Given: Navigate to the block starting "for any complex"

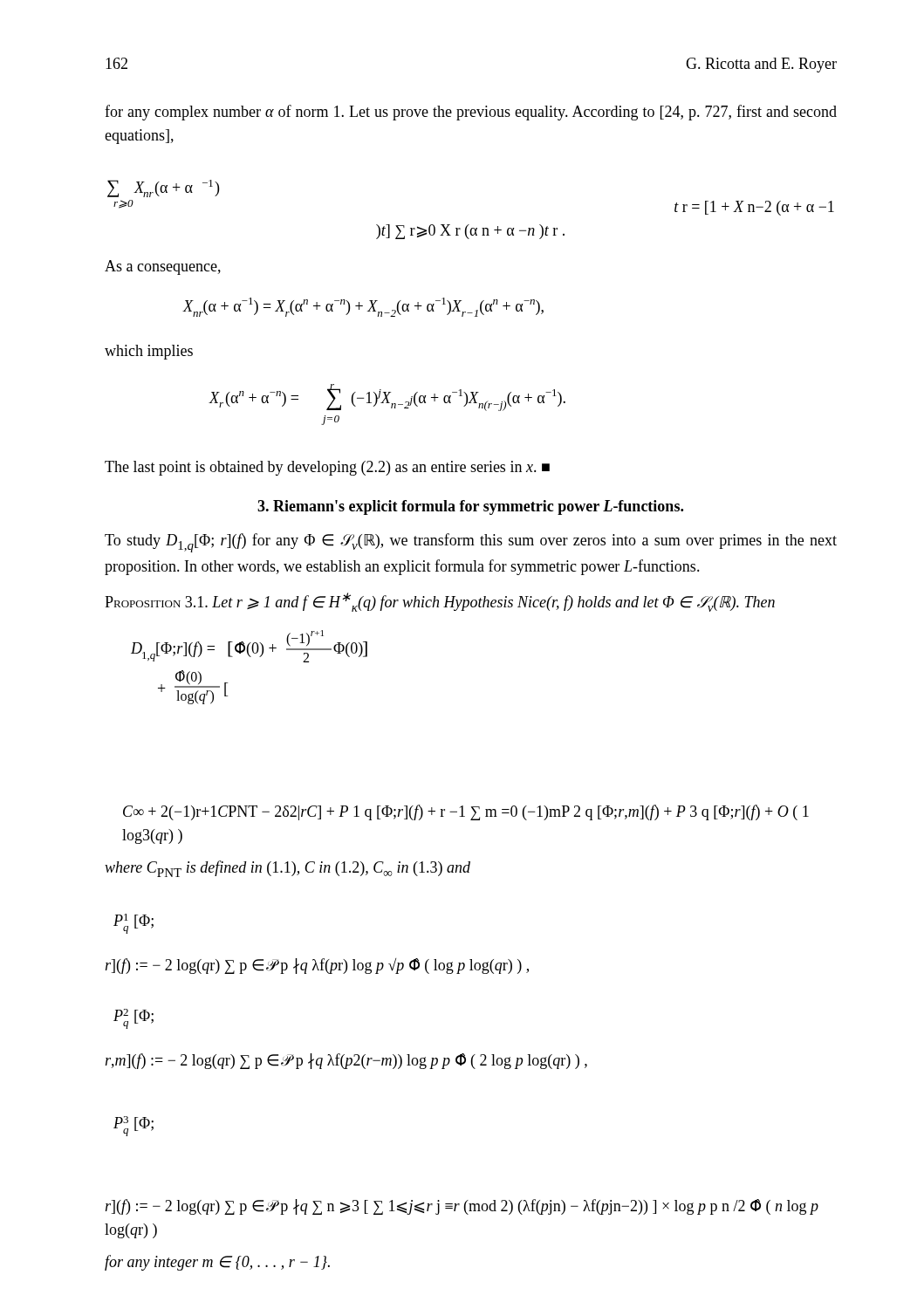Looking at the screenshot, I should point(471,124).
